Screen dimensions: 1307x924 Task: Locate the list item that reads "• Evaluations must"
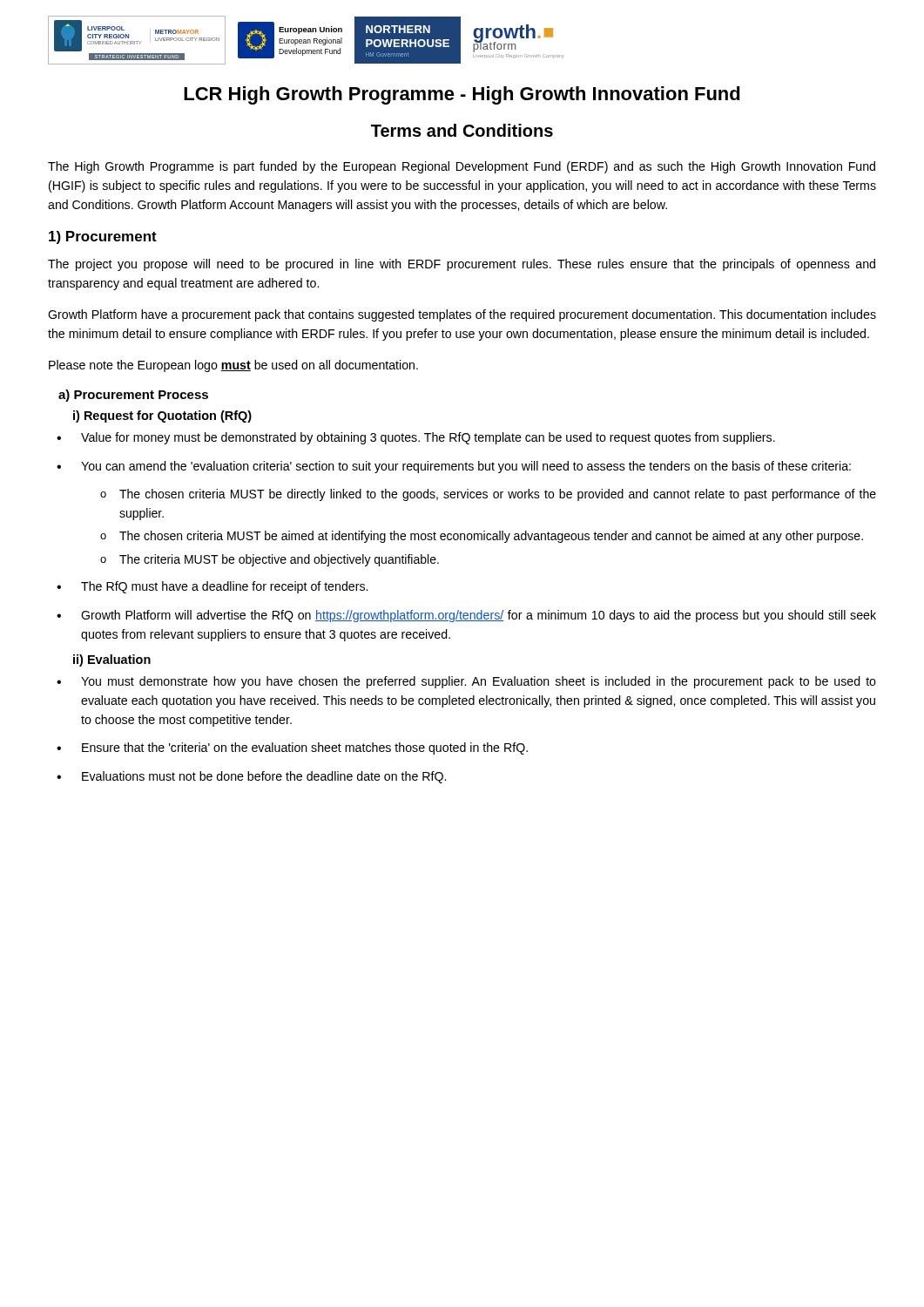(x=251, y=777)
